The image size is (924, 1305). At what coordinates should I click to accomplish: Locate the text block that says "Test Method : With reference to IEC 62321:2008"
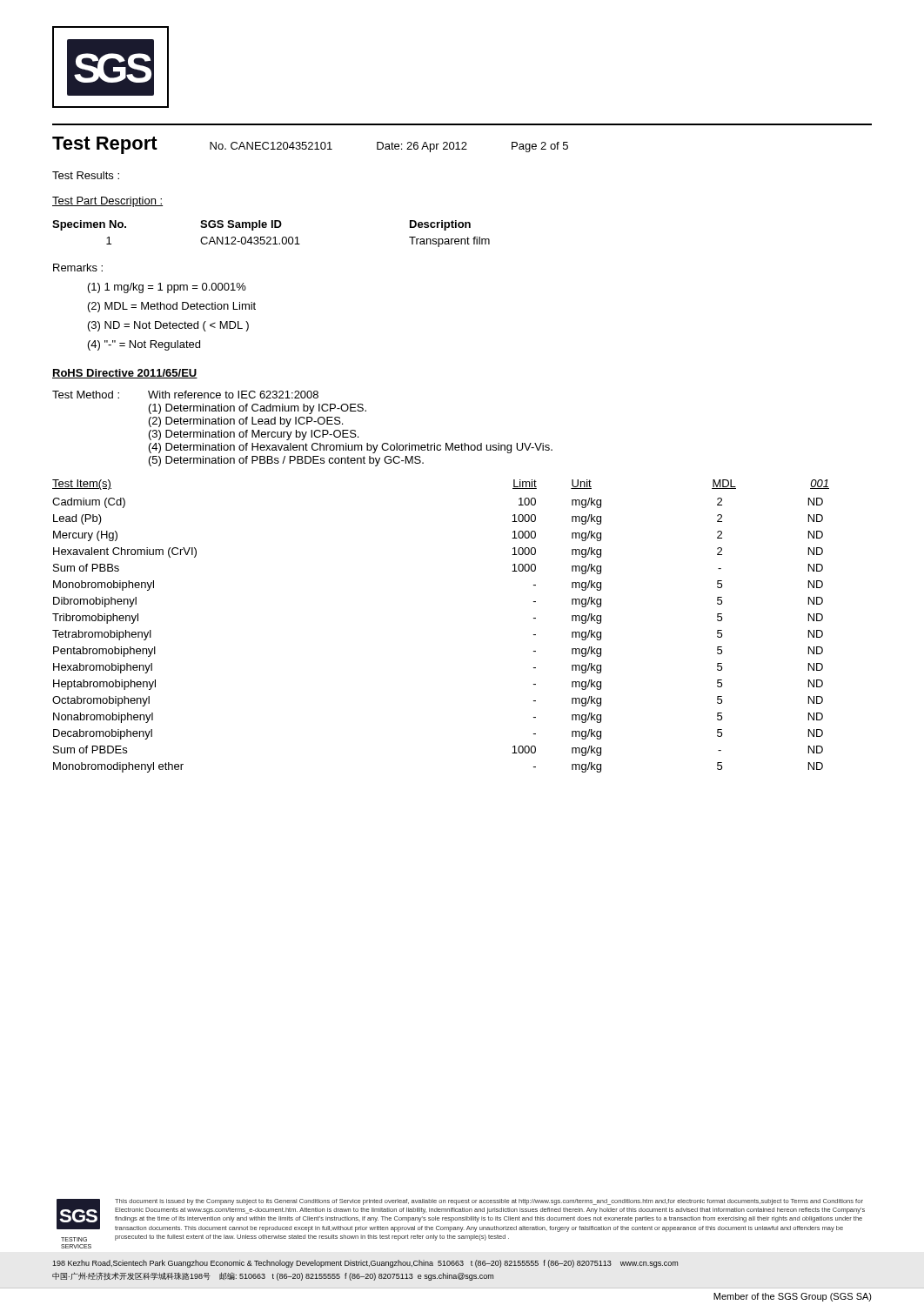185,395
